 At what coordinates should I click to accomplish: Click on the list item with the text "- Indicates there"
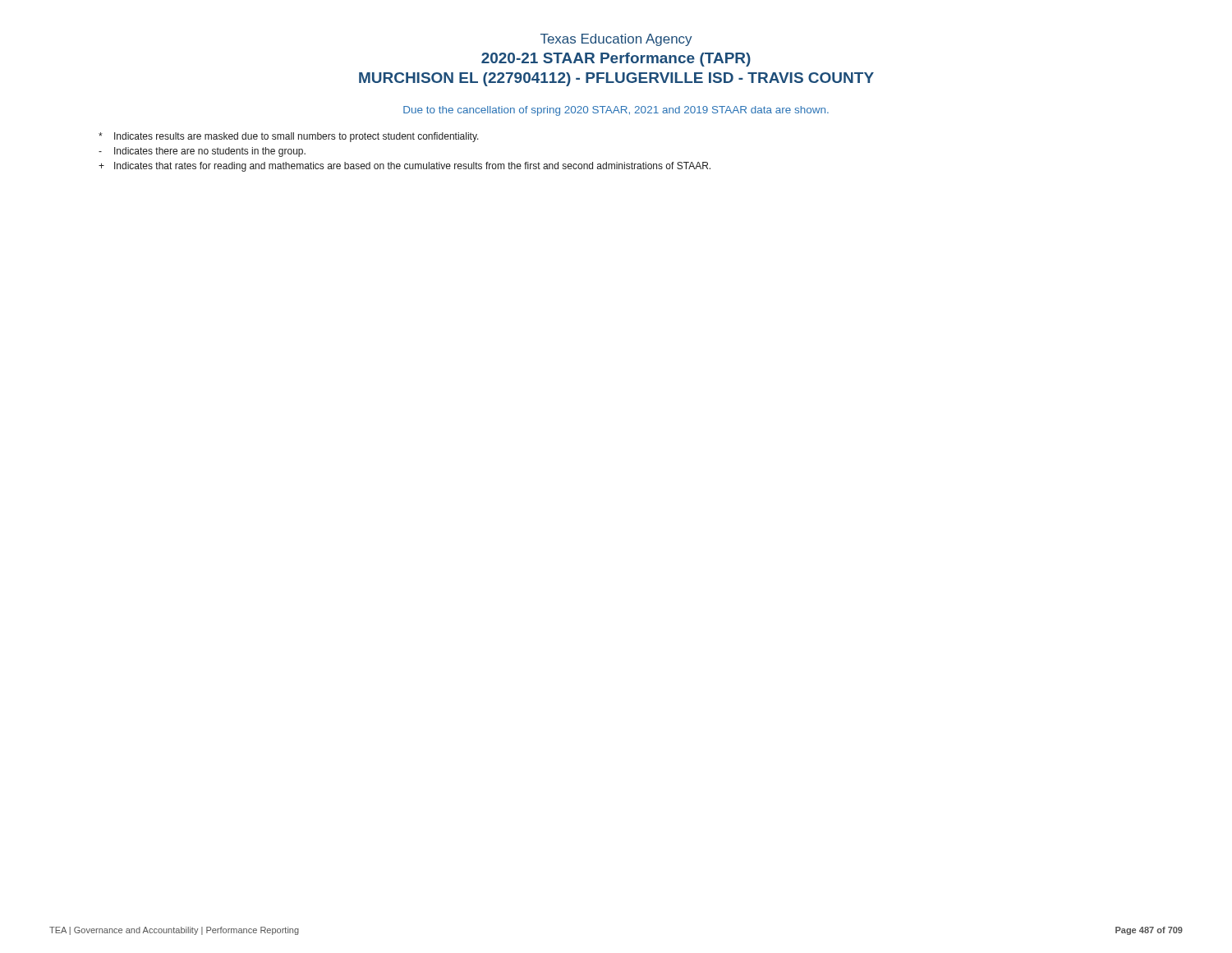click(x=202, y=151)
